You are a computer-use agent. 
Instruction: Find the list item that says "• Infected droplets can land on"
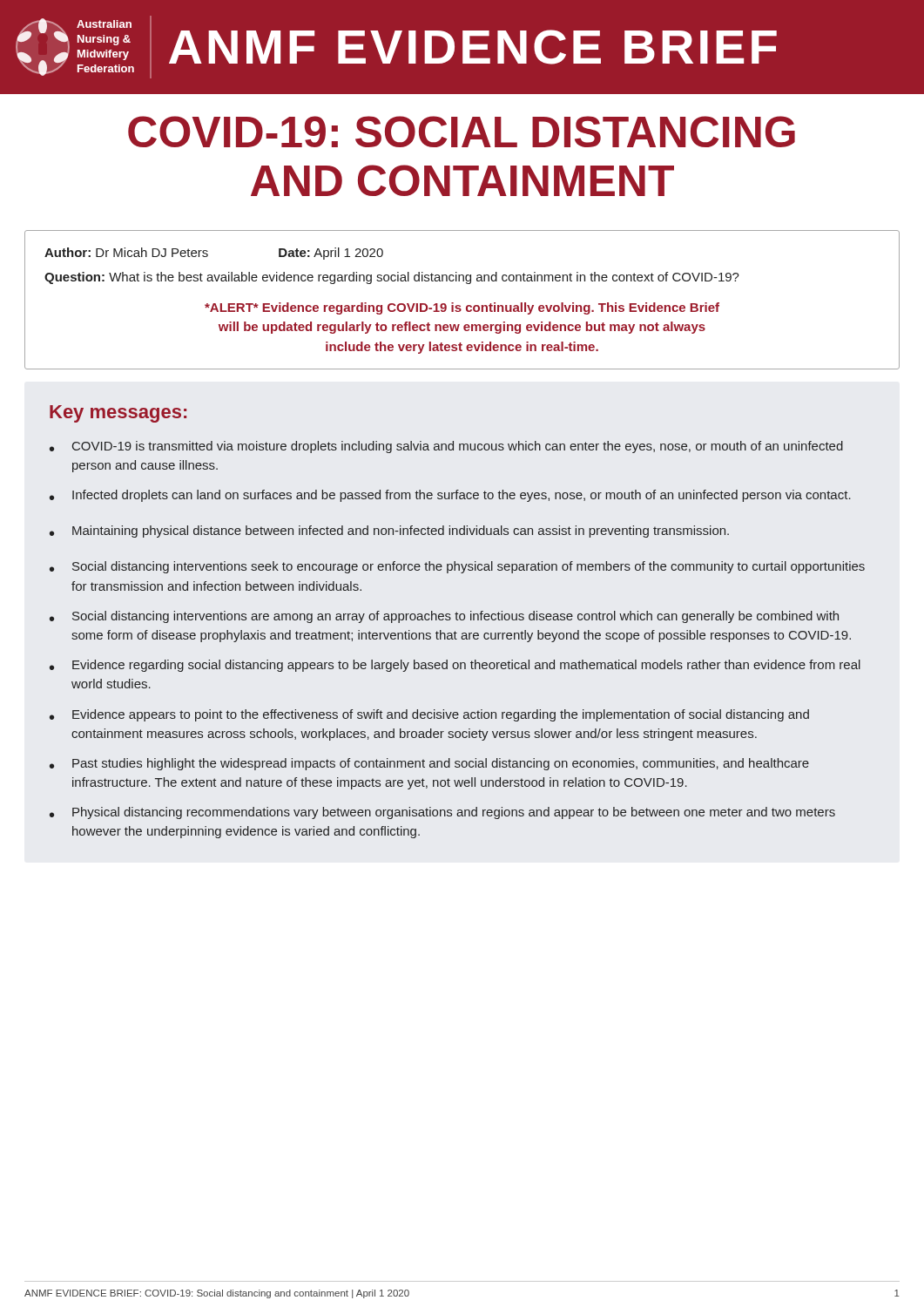click(462, 498)
